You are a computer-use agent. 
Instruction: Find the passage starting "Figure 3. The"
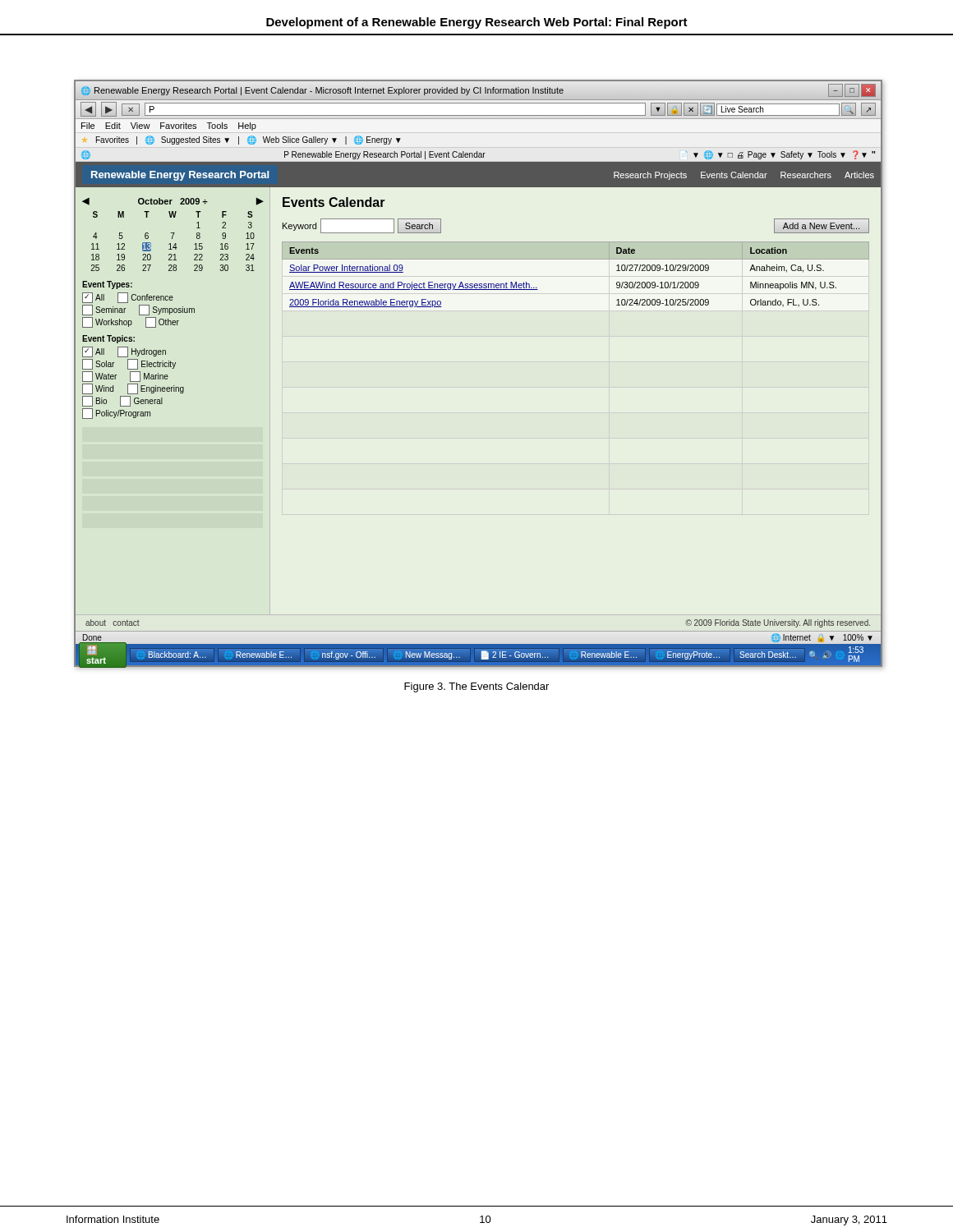476,686
